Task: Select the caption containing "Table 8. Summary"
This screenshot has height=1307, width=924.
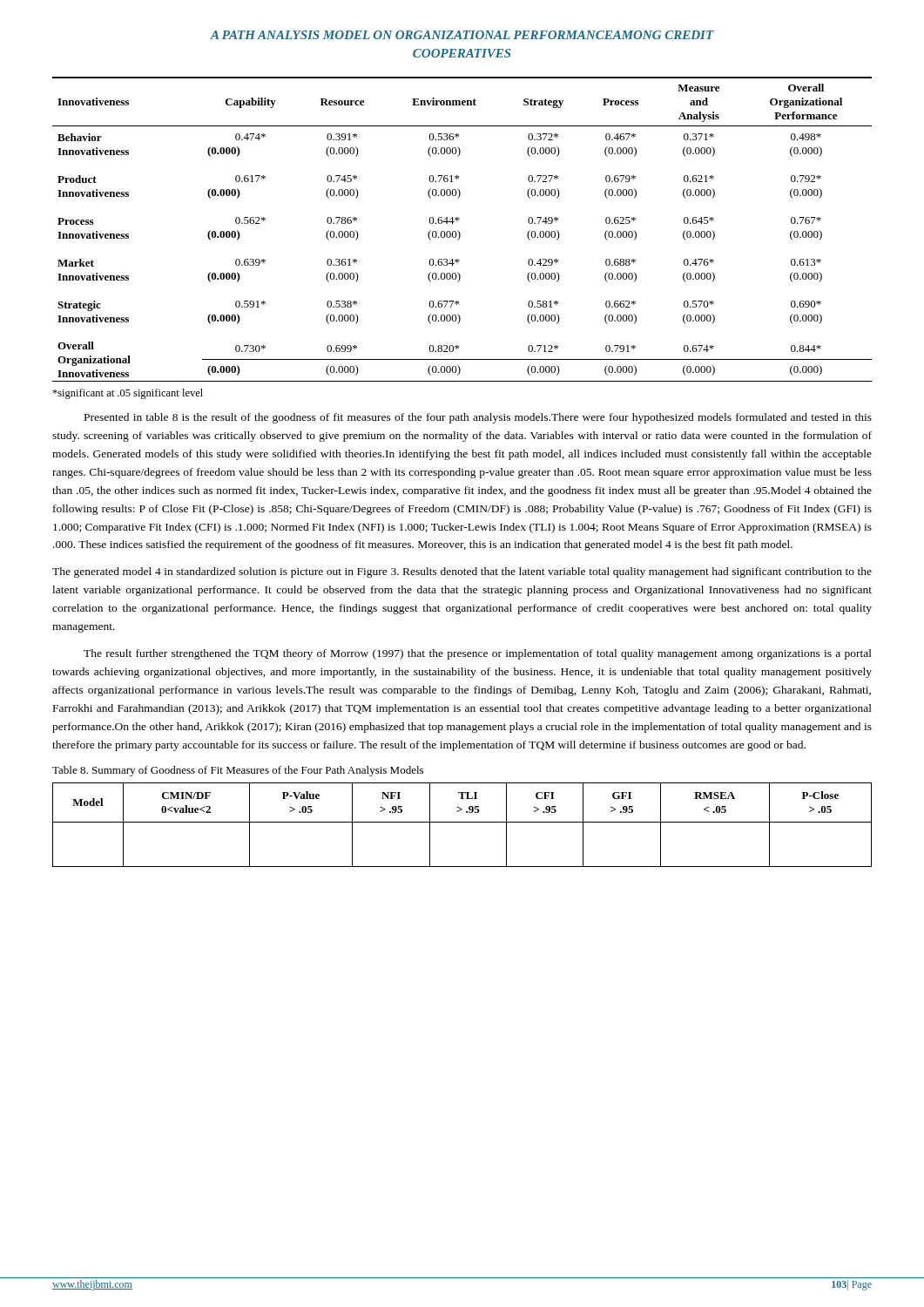Action: coord(238,769)
